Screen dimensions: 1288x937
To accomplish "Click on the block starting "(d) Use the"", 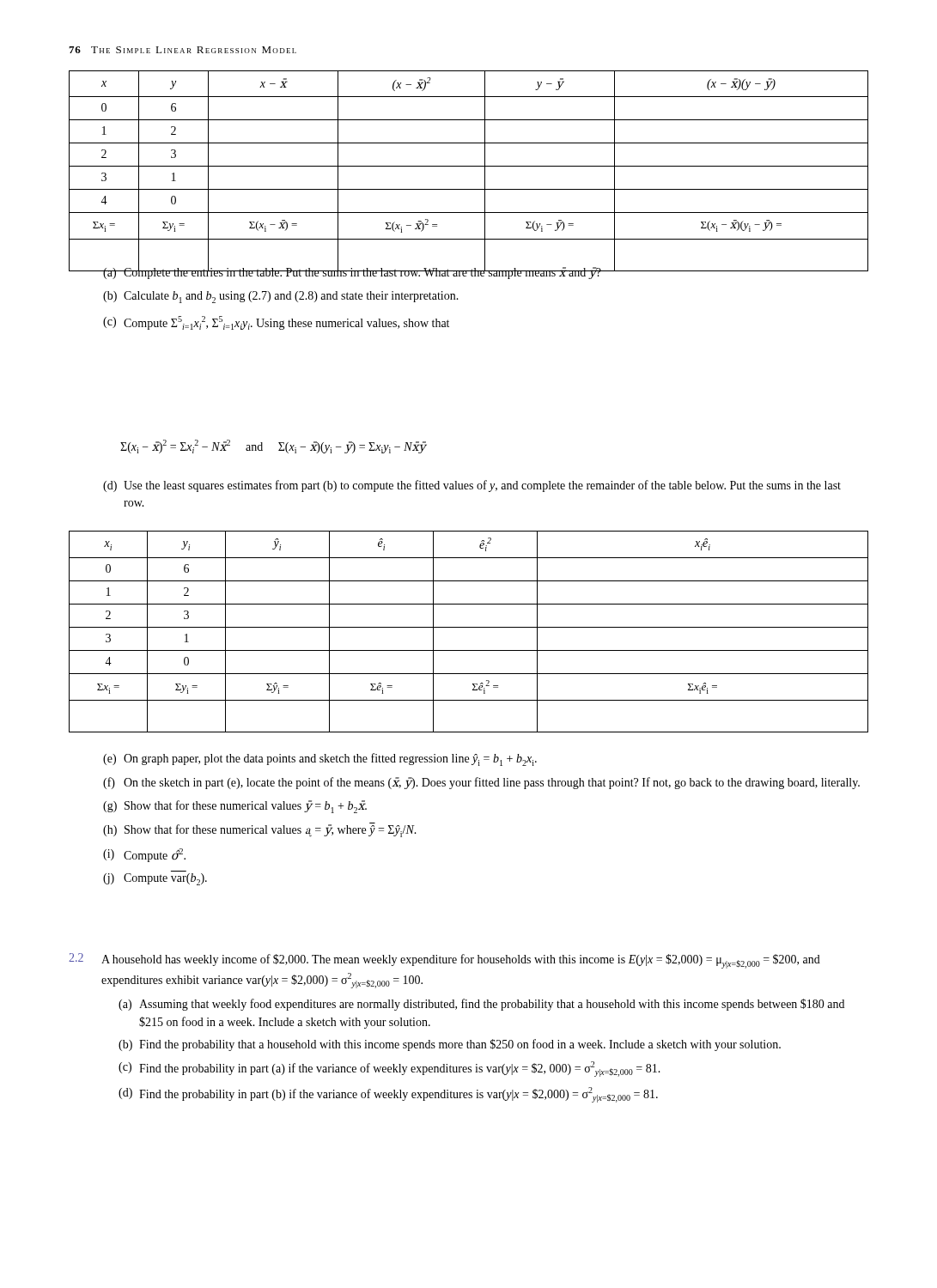I will 484,495.
